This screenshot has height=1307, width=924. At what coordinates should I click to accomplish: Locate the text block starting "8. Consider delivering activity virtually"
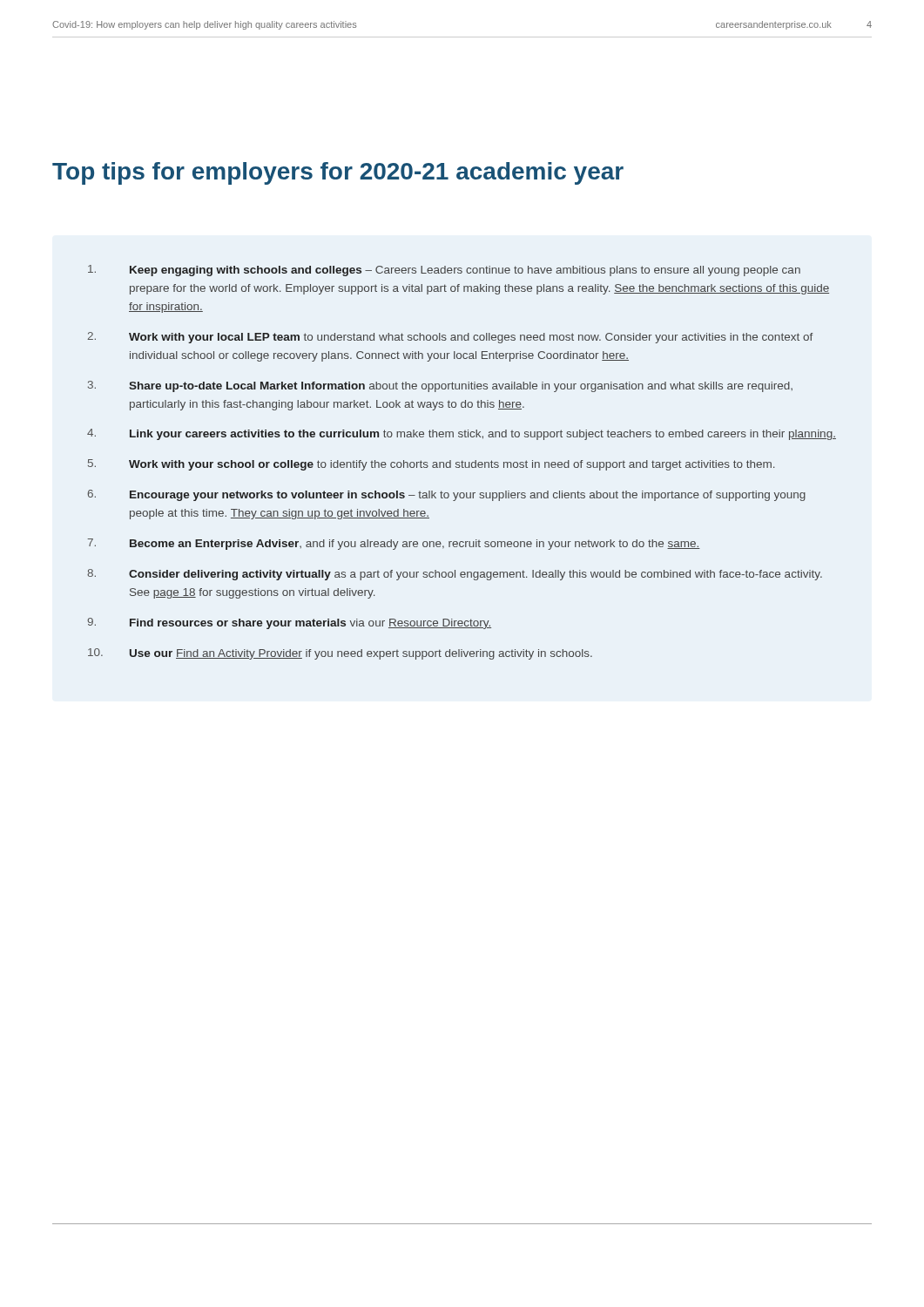[x=462, y=584]
